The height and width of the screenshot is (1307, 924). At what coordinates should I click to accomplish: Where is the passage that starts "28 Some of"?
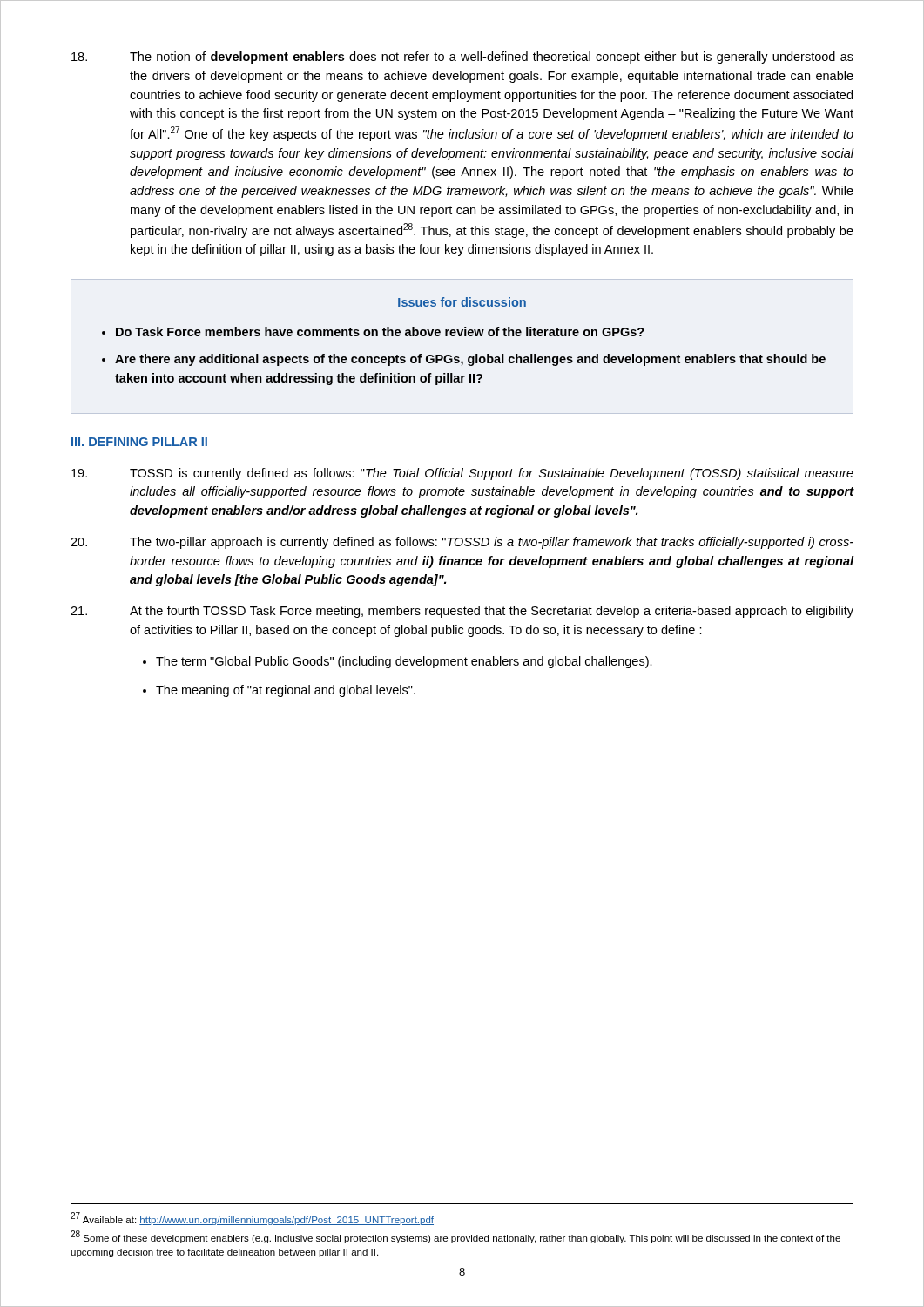click(456, 1243)
